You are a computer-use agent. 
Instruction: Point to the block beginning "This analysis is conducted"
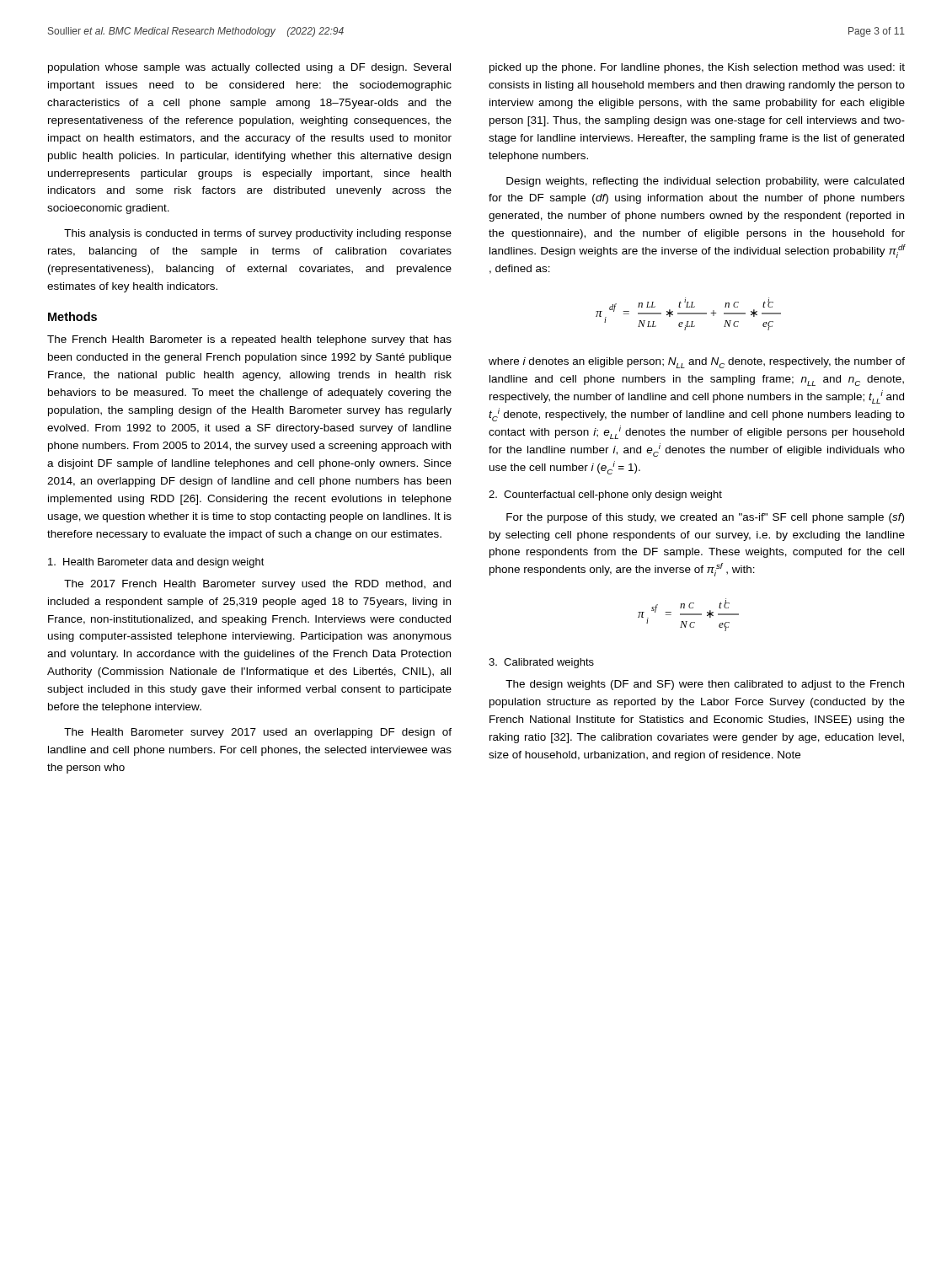pos(249,261)
